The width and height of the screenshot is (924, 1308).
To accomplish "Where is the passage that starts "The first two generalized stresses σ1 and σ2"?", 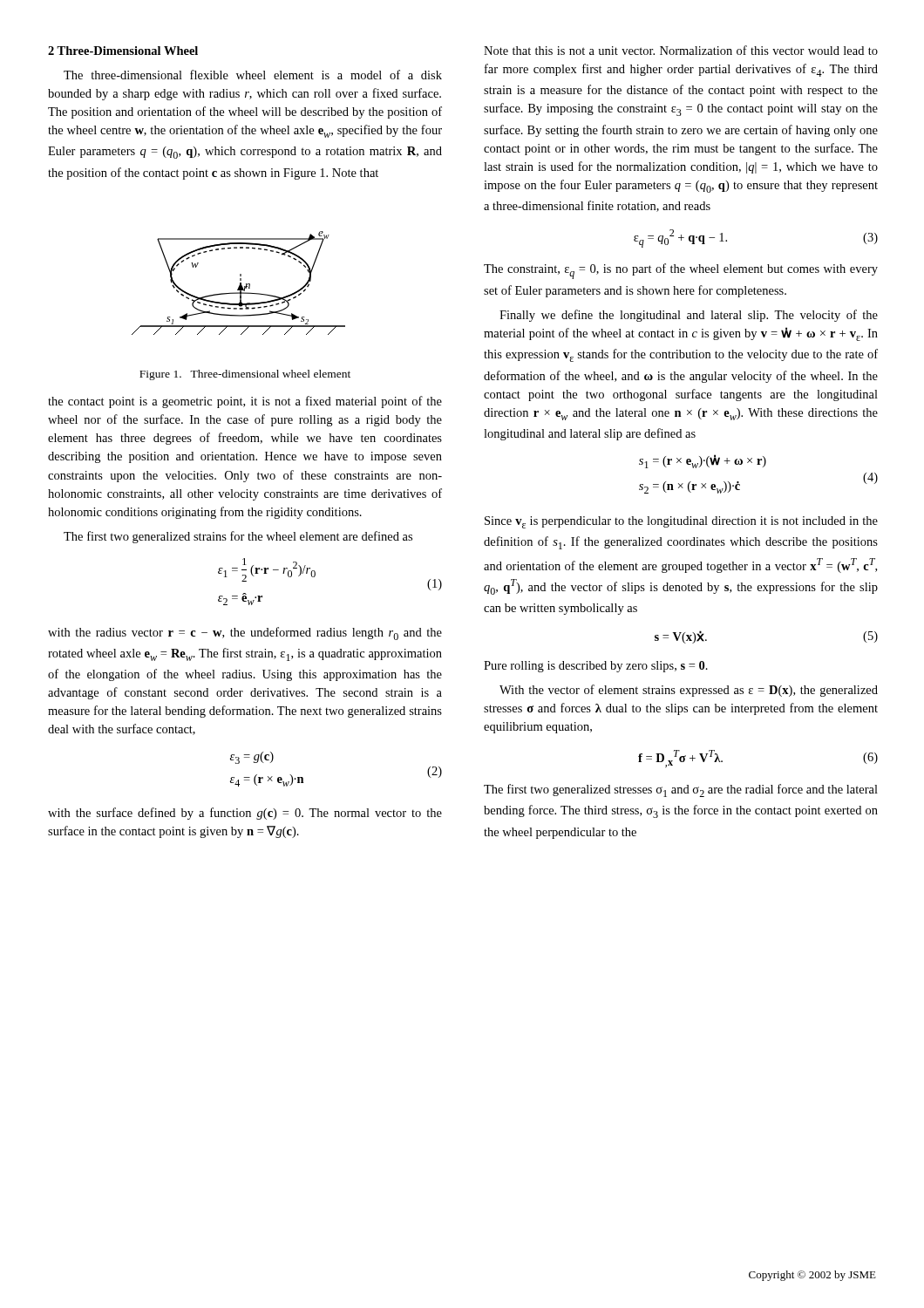I will (681, 811).
